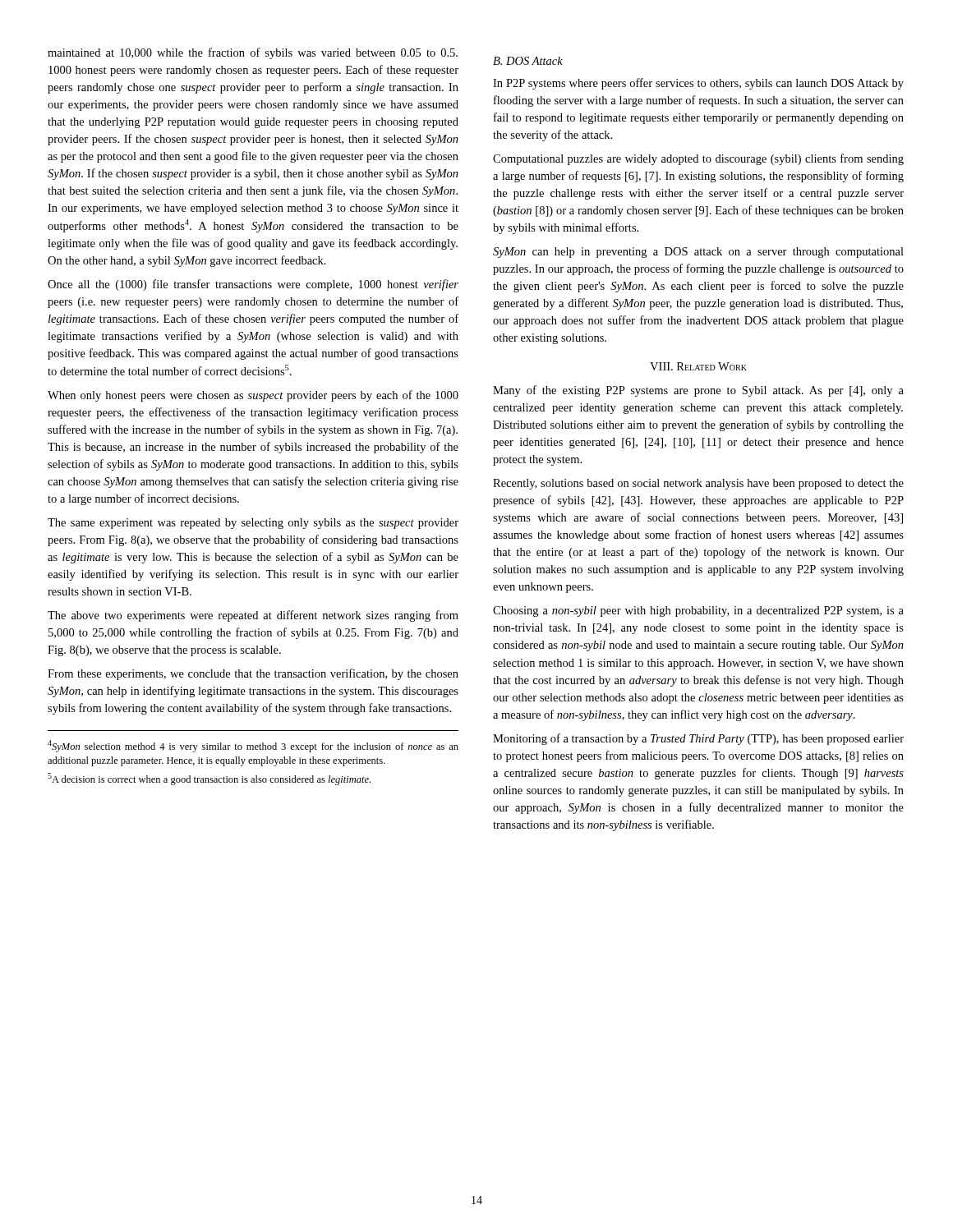Select the region starting "When only honest"
The width and height of the screenshot is (953, 1232).
click(253, 447)
